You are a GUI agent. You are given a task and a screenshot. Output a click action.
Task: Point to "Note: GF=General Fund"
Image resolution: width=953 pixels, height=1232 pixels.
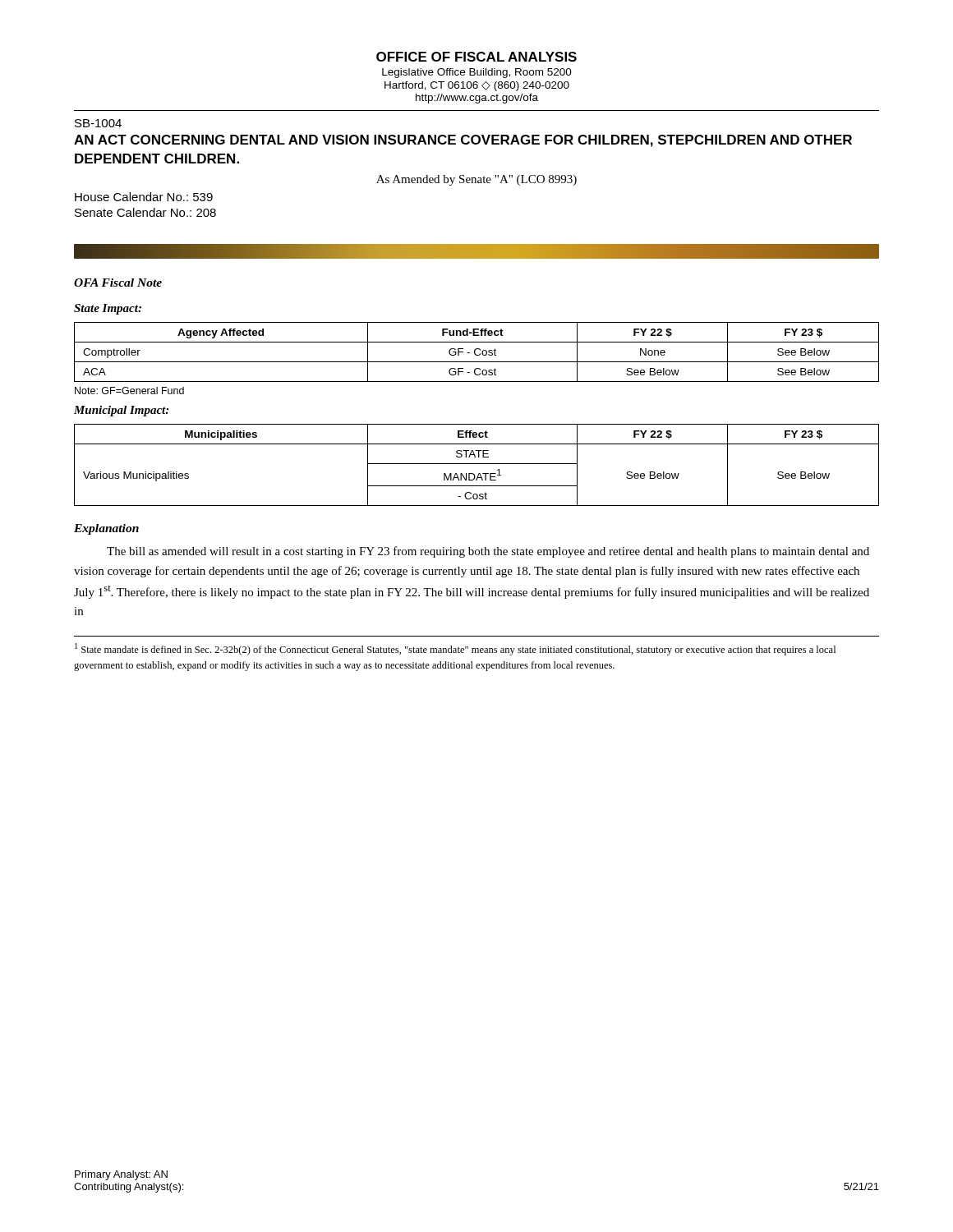coord(129,391)
